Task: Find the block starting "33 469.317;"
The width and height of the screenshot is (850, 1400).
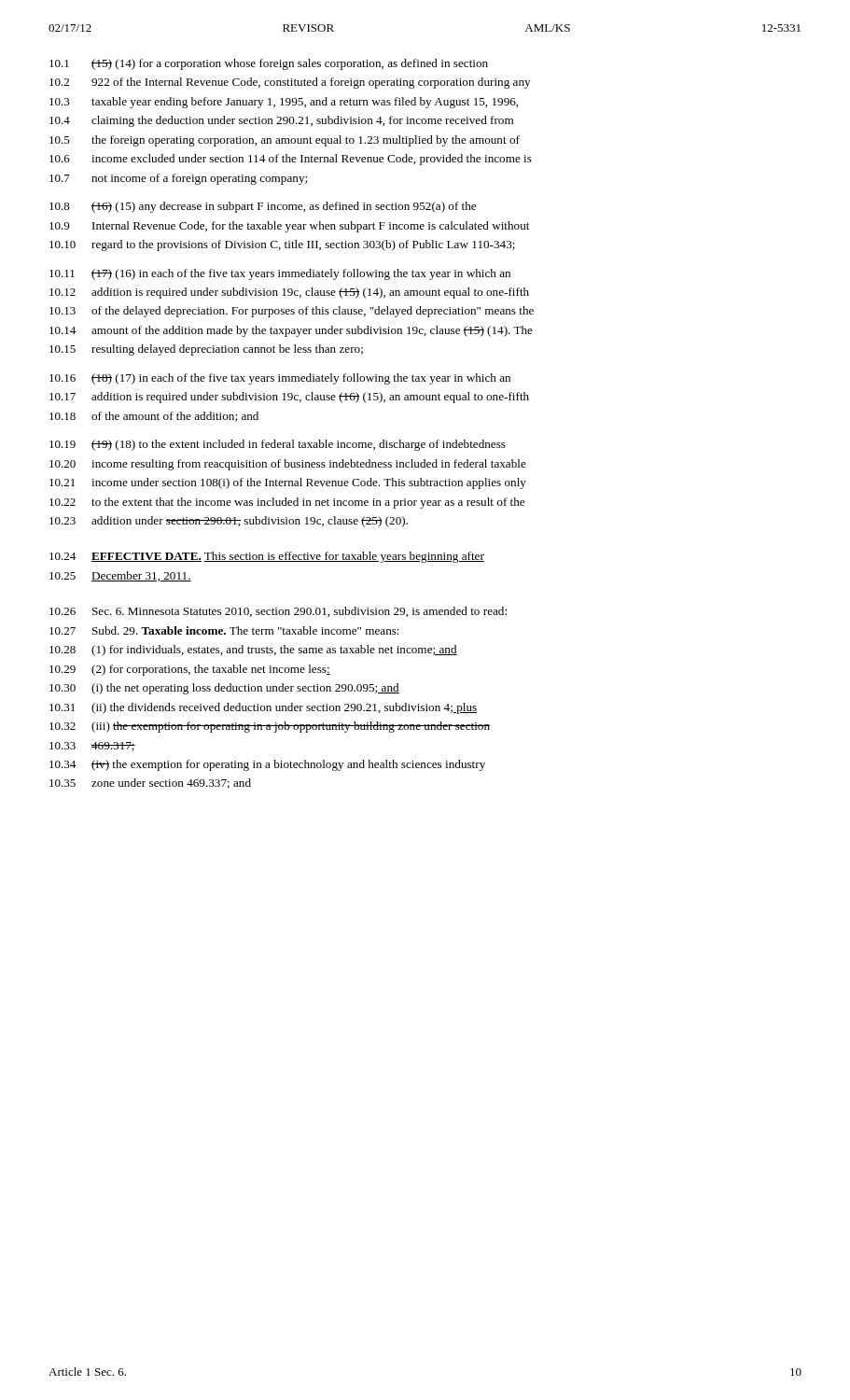Action: click(92, 747)
